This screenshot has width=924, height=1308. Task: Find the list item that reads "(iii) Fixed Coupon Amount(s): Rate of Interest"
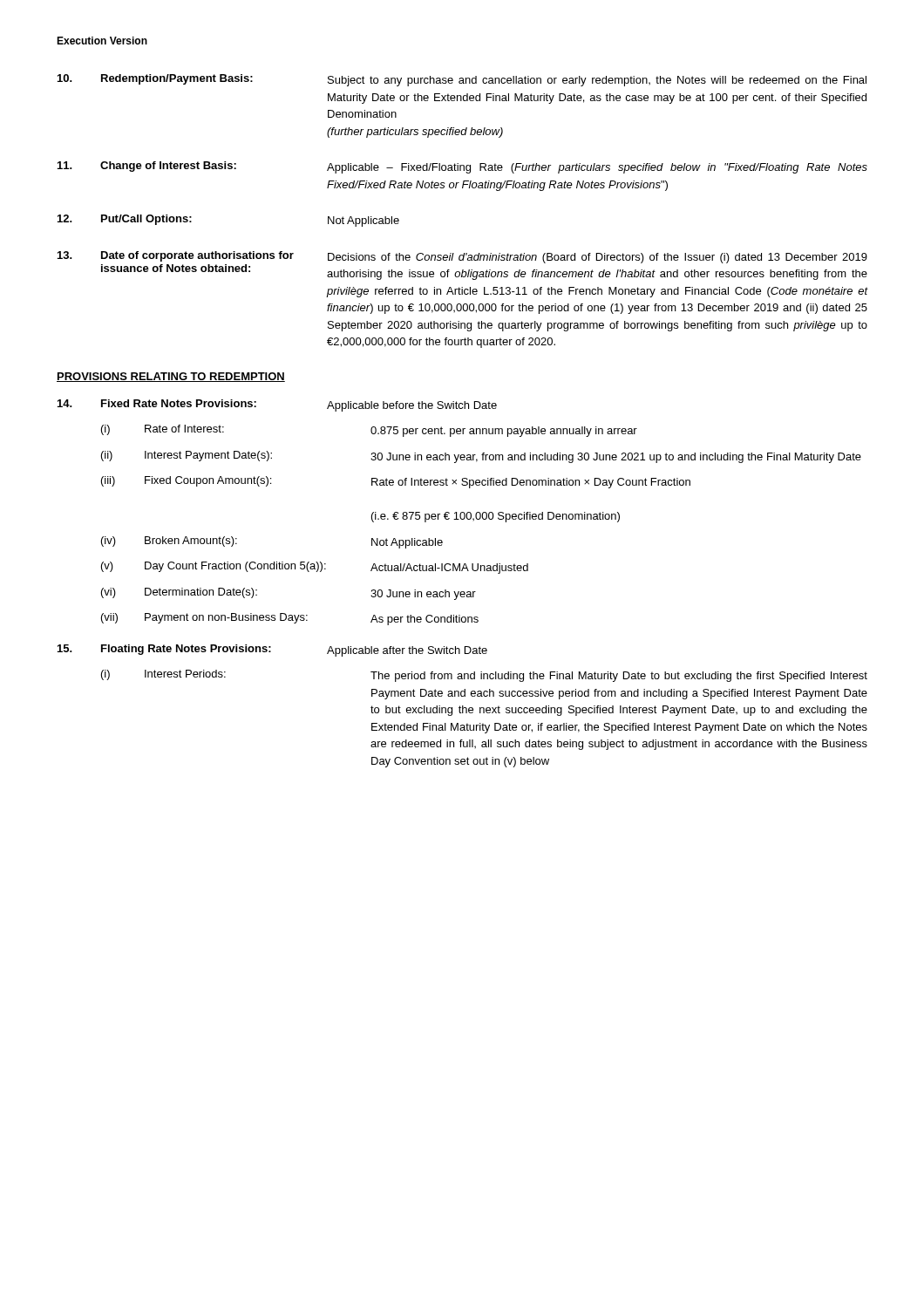pos(396,482)
